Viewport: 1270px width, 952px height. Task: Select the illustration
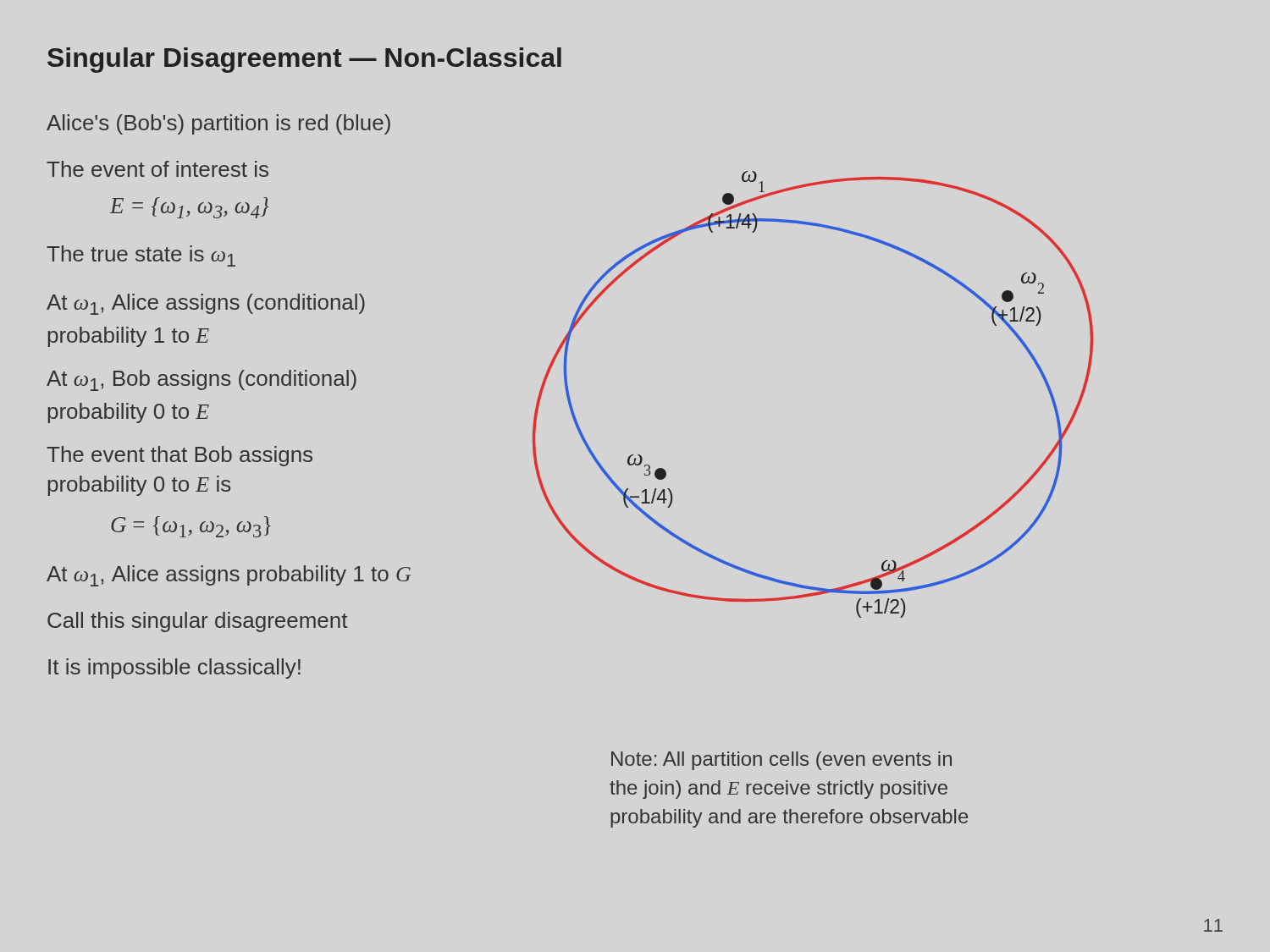click(x=800, y=389)
